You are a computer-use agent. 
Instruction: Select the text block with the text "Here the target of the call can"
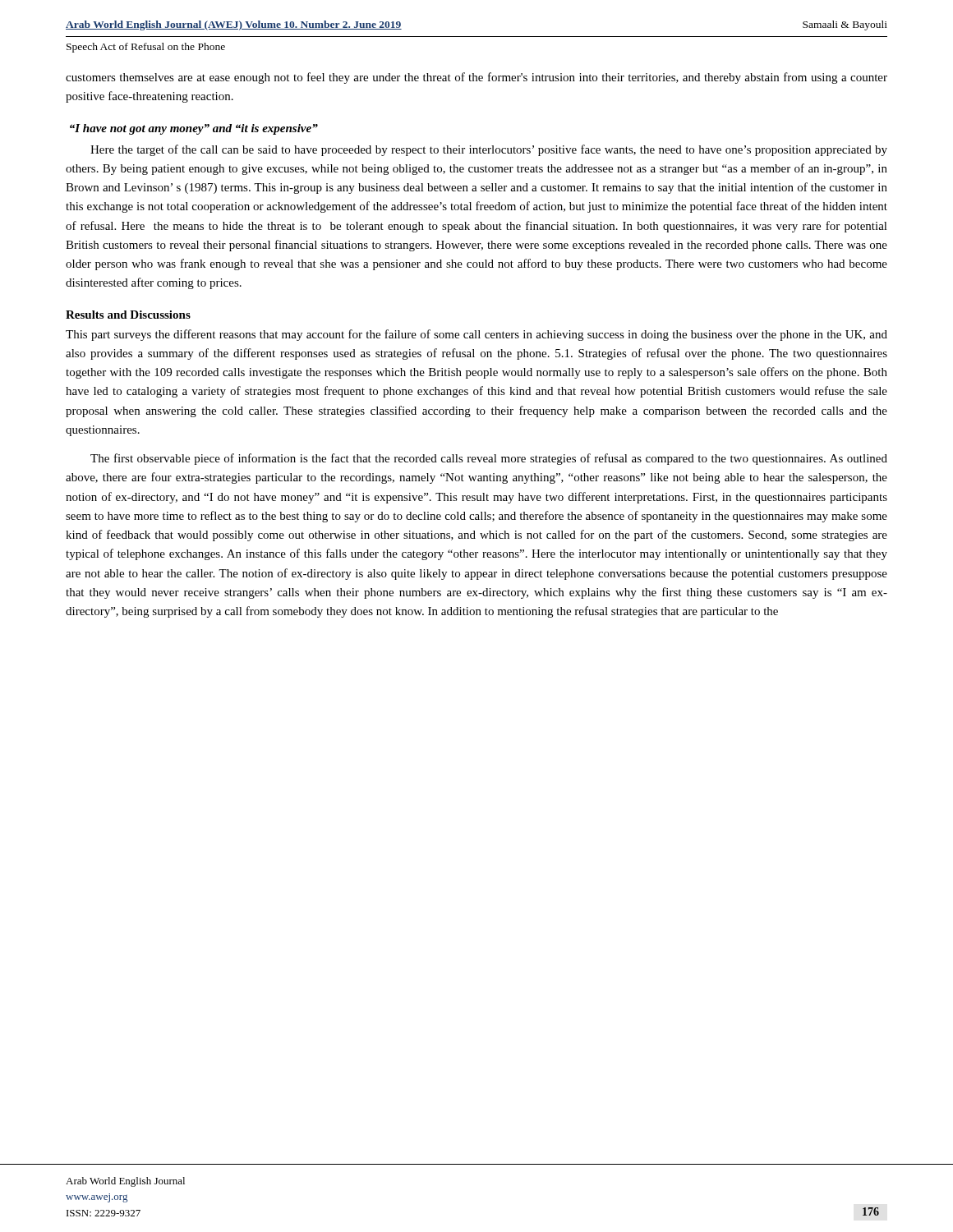[x=476, y=216]
